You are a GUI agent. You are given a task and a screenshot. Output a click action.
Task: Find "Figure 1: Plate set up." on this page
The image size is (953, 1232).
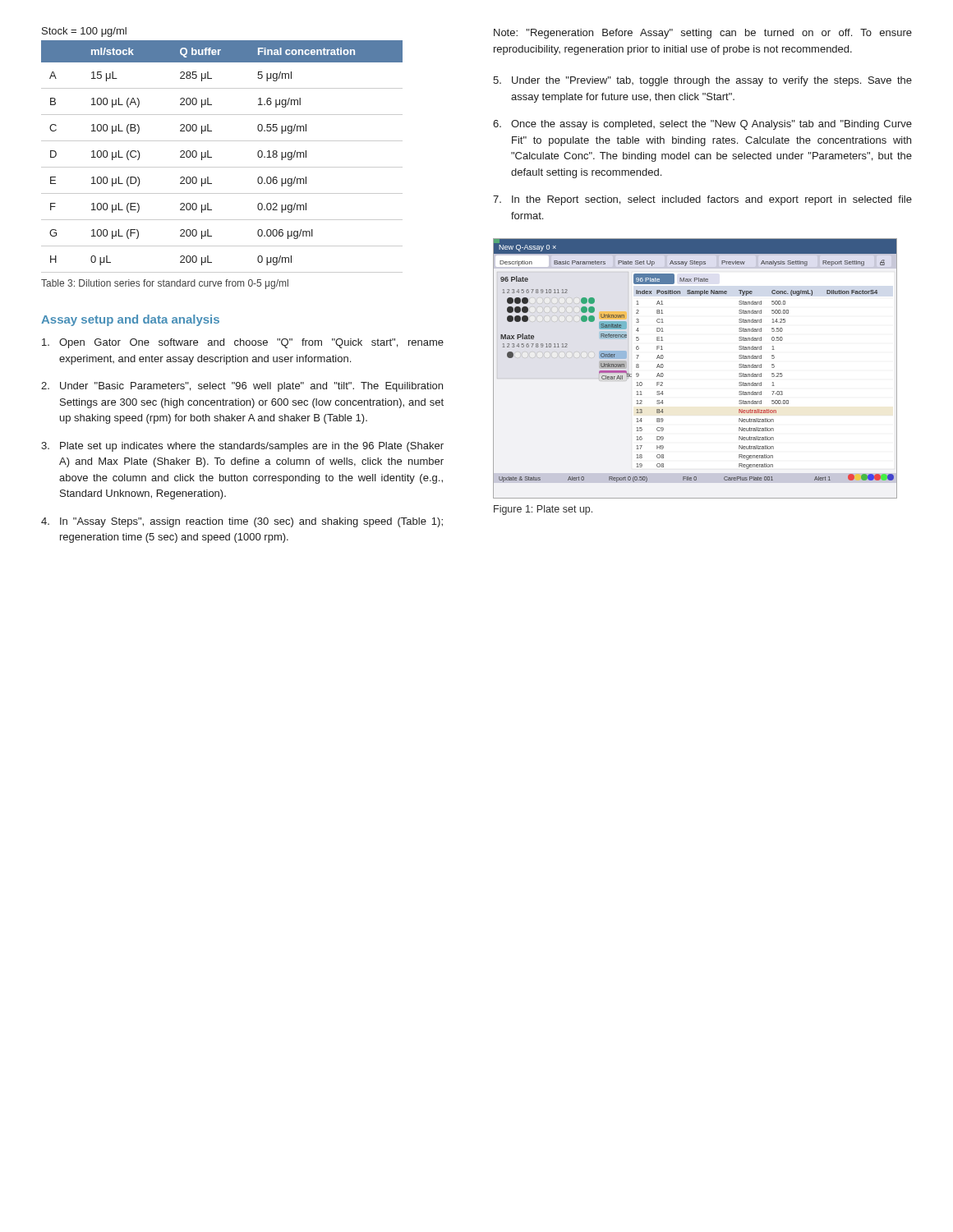point(543,509)
